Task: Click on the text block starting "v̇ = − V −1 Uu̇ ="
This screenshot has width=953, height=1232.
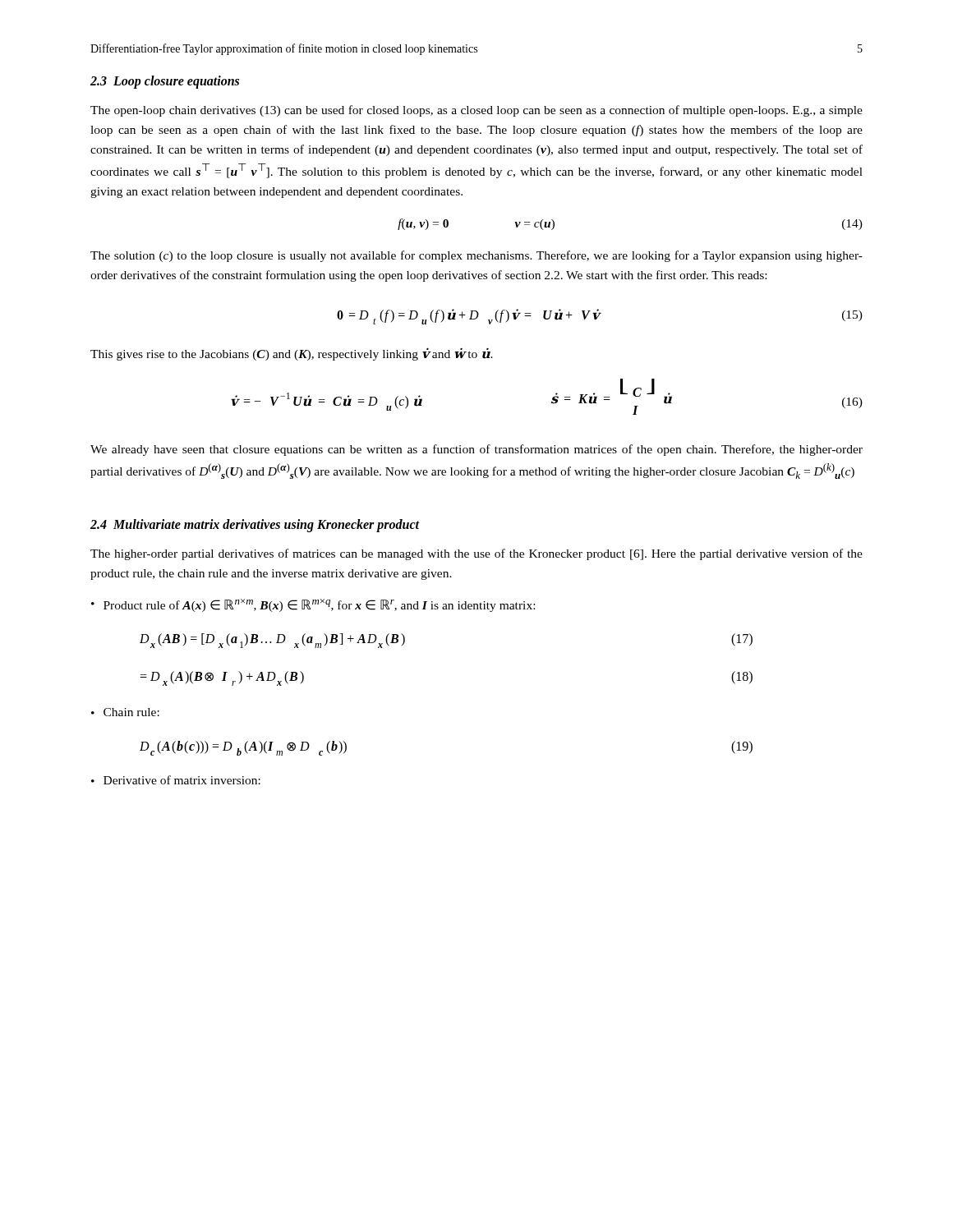Action: (546, 402)
